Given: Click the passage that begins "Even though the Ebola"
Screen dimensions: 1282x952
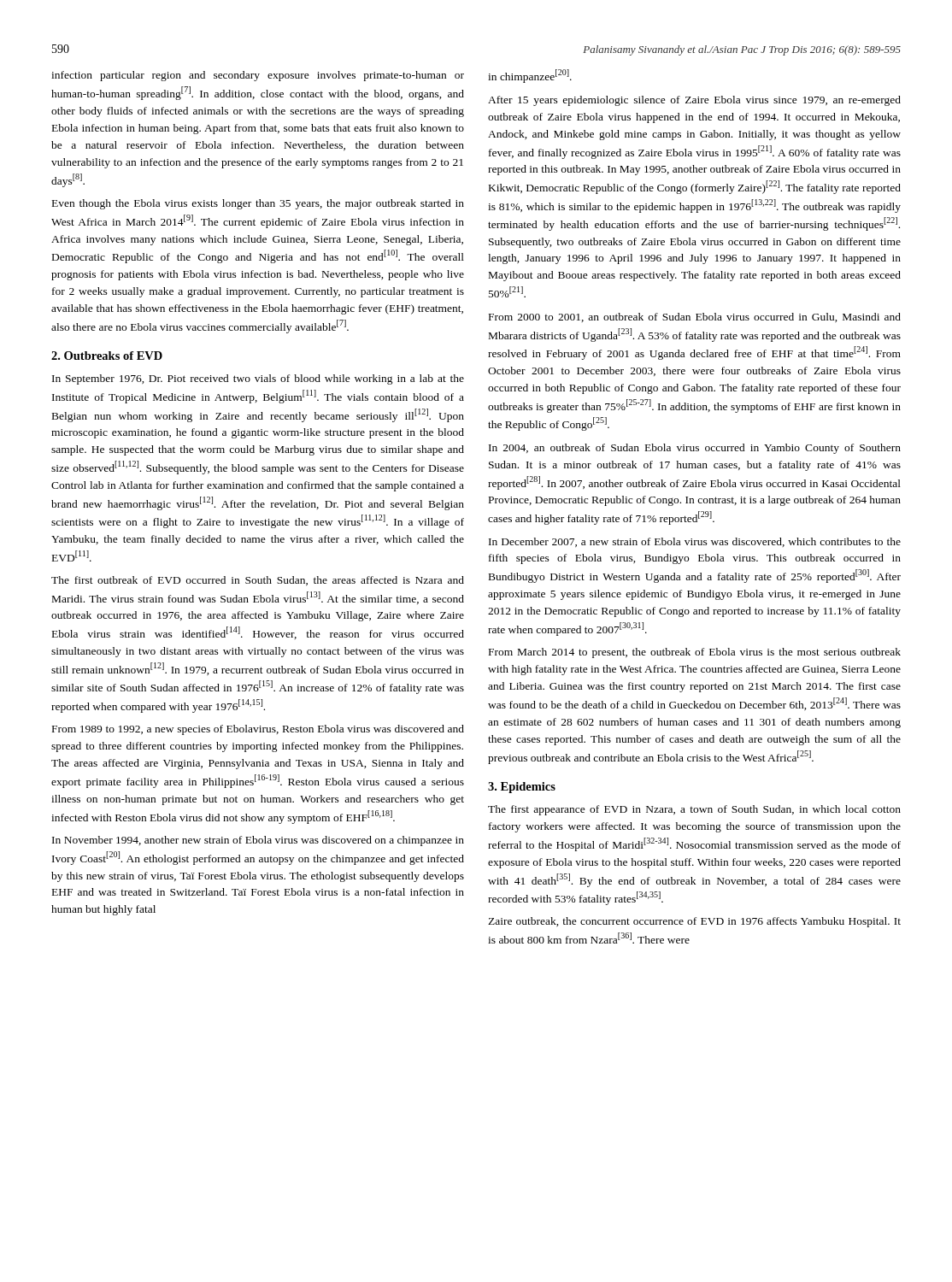Looking at the screenshot, I should pos(258,265).
